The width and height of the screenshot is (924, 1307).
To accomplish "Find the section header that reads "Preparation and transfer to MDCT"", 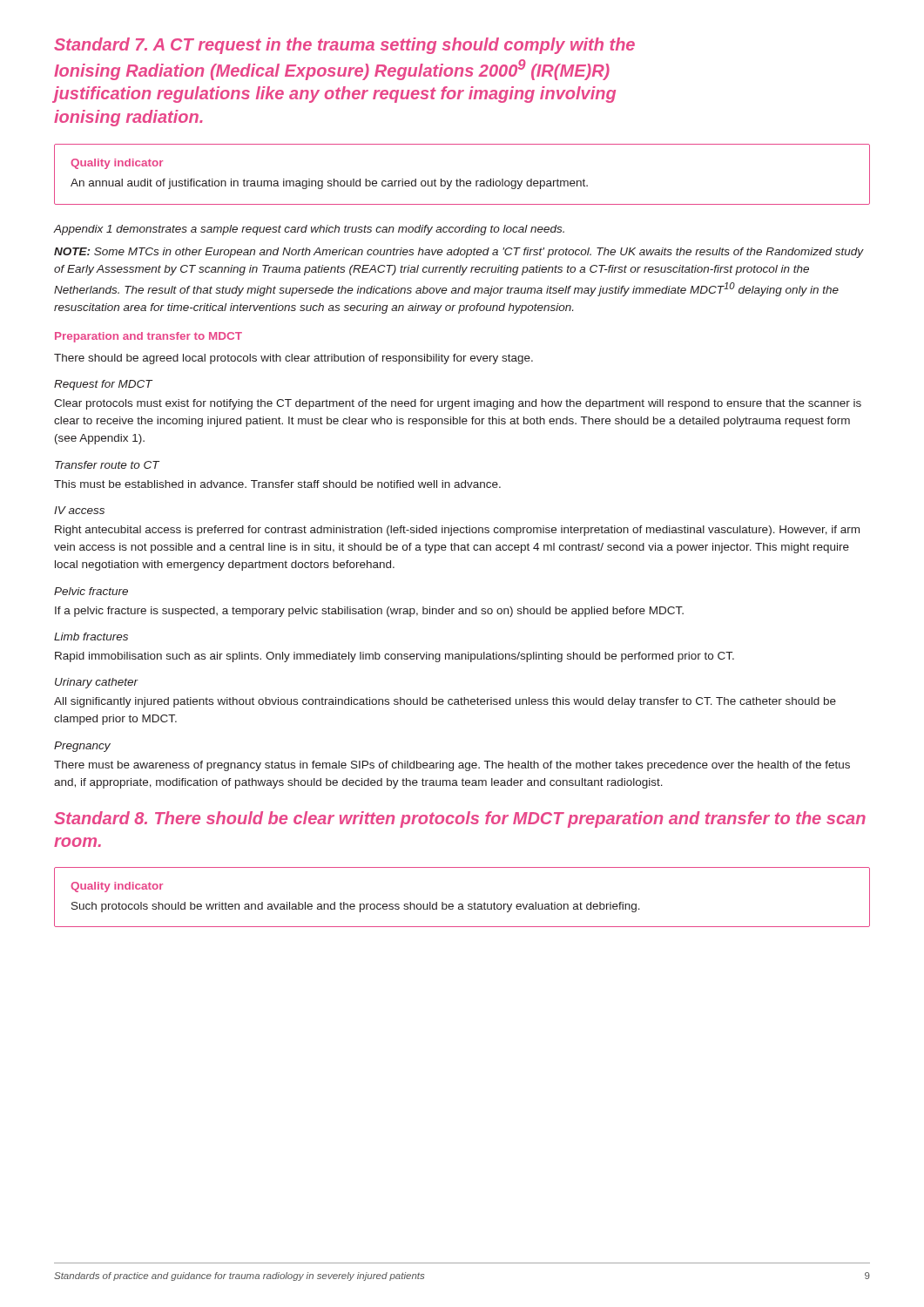I will [x=148, y=336].
